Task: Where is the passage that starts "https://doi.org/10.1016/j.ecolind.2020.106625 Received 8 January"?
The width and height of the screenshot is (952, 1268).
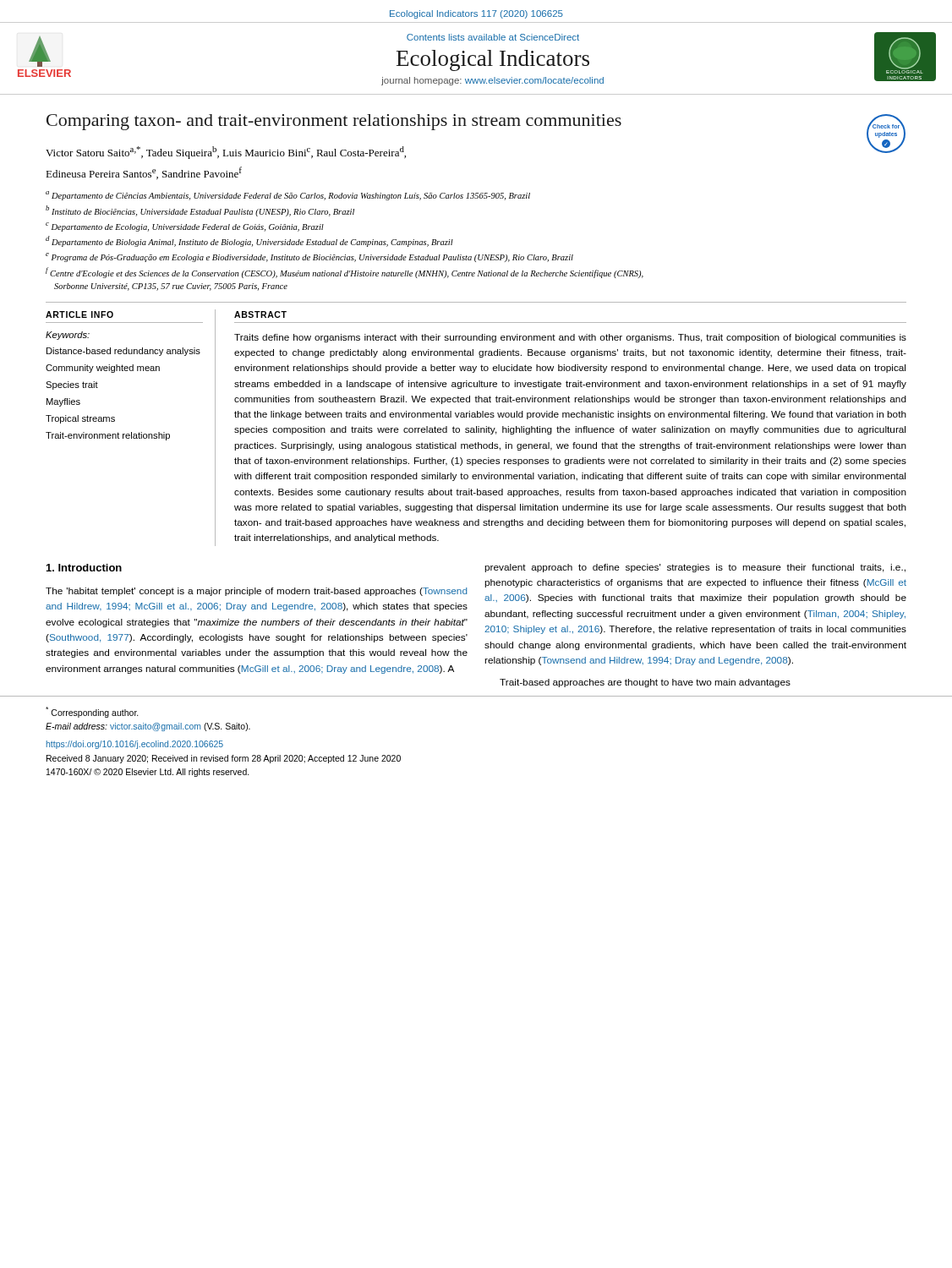Action: [x=223, y=758]
